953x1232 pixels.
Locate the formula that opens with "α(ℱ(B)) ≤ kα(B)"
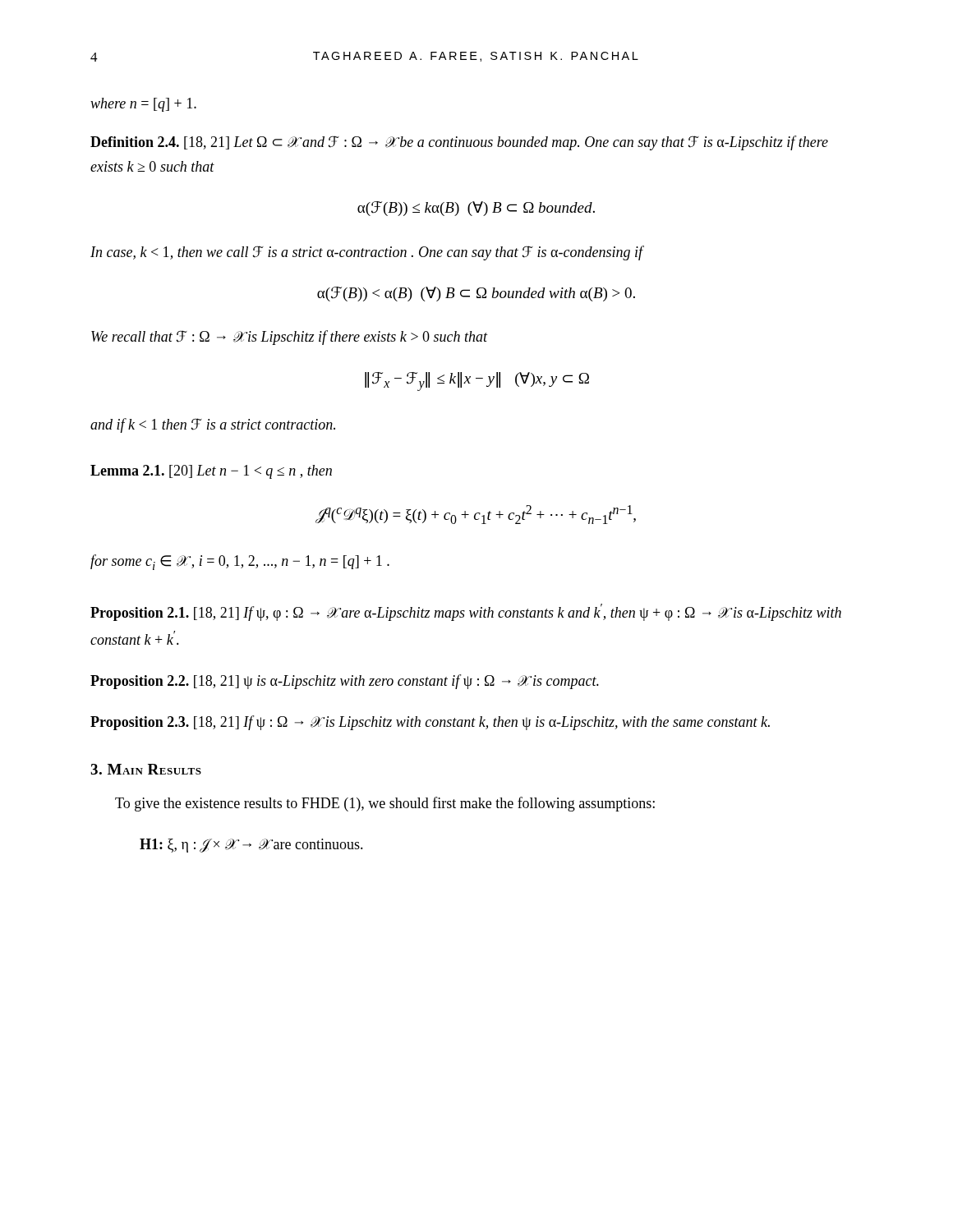tap(476, 208)
